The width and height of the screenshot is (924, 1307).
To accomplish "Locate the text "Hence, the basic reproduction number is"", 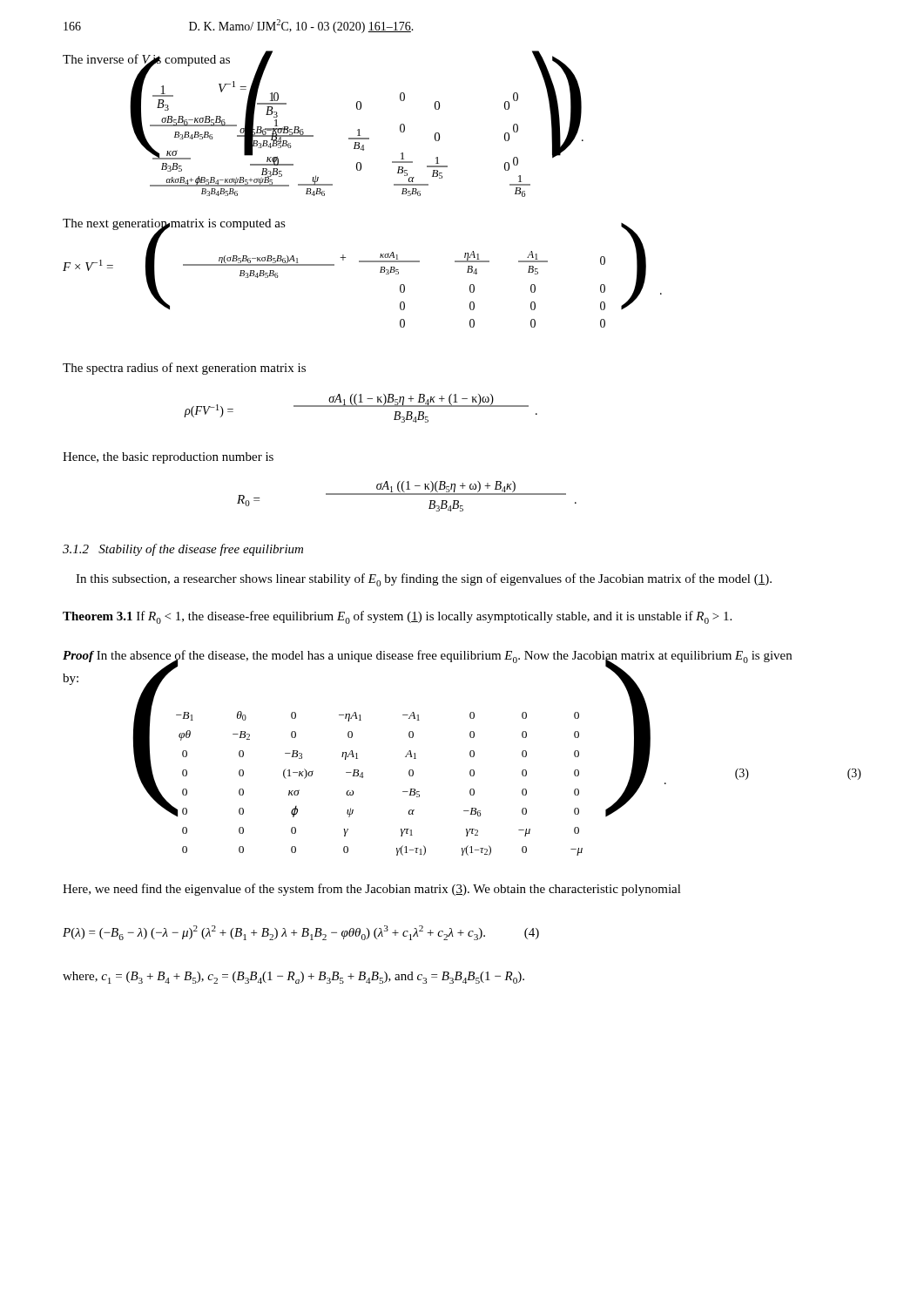I will pyautogui.click(x=168, y=457).
